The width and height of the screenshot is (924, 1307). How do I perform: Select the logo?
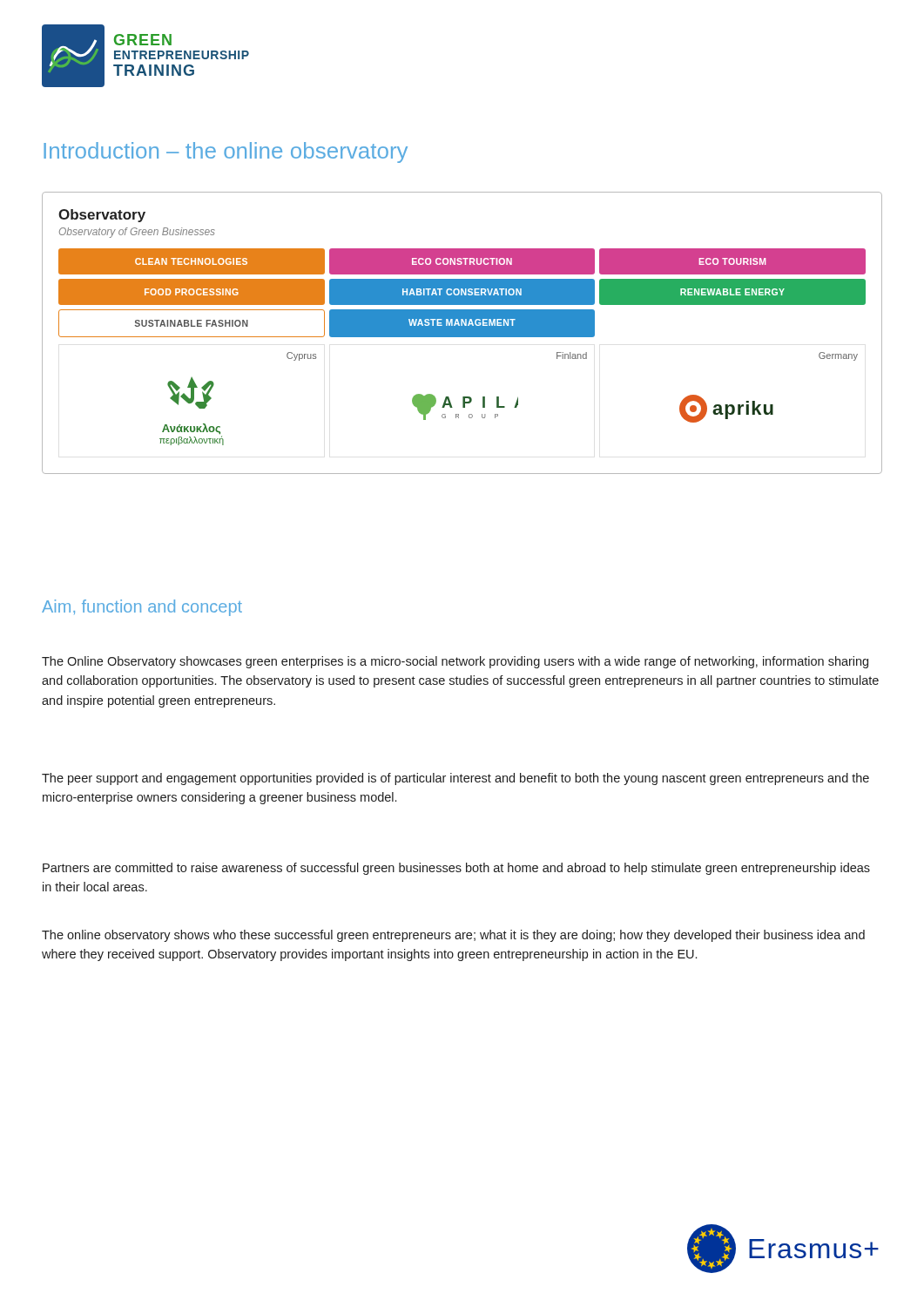point(783,1249)
